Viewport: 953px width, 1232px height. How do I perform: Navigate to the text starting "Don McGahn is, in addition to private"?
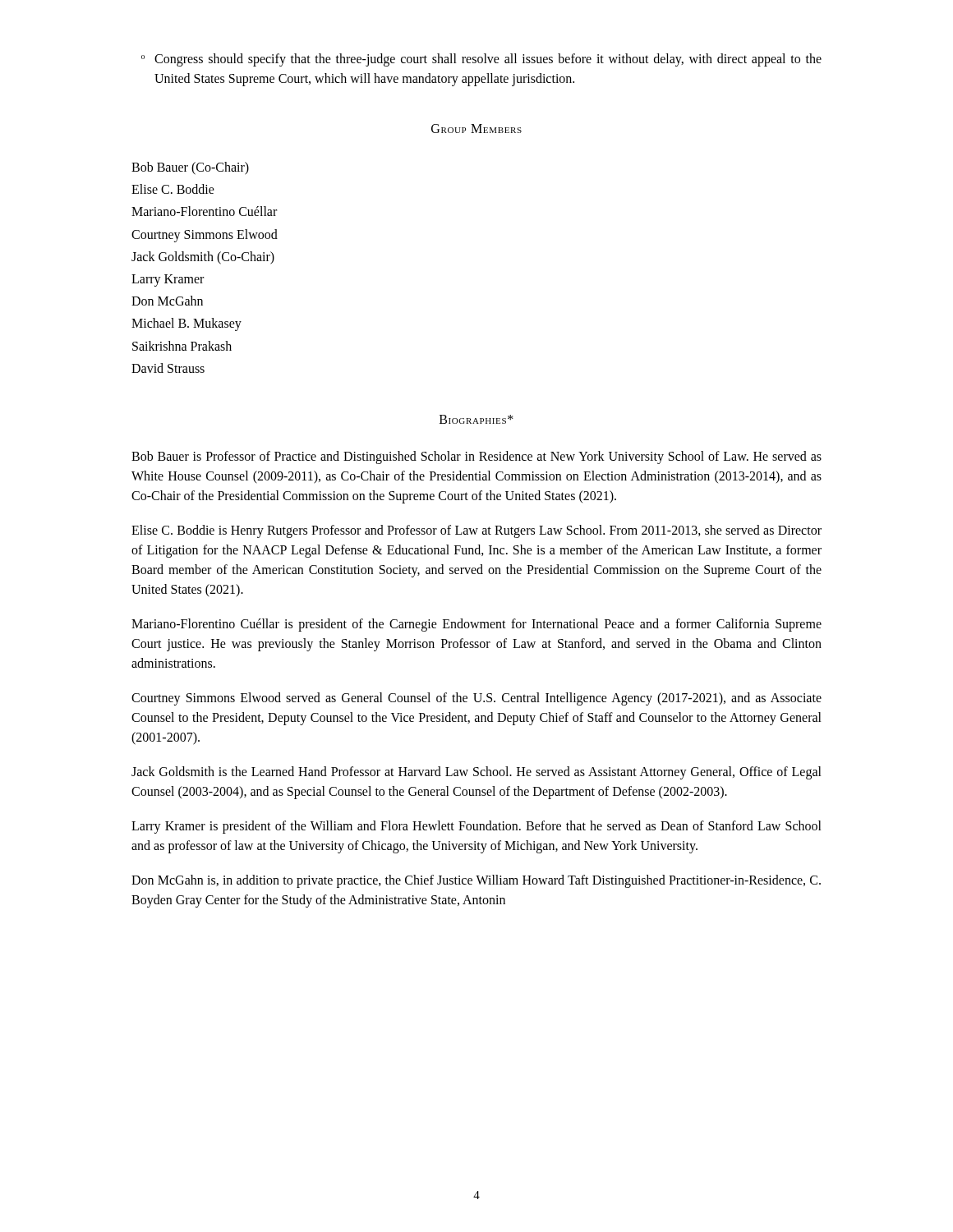(x=476, y=890)
